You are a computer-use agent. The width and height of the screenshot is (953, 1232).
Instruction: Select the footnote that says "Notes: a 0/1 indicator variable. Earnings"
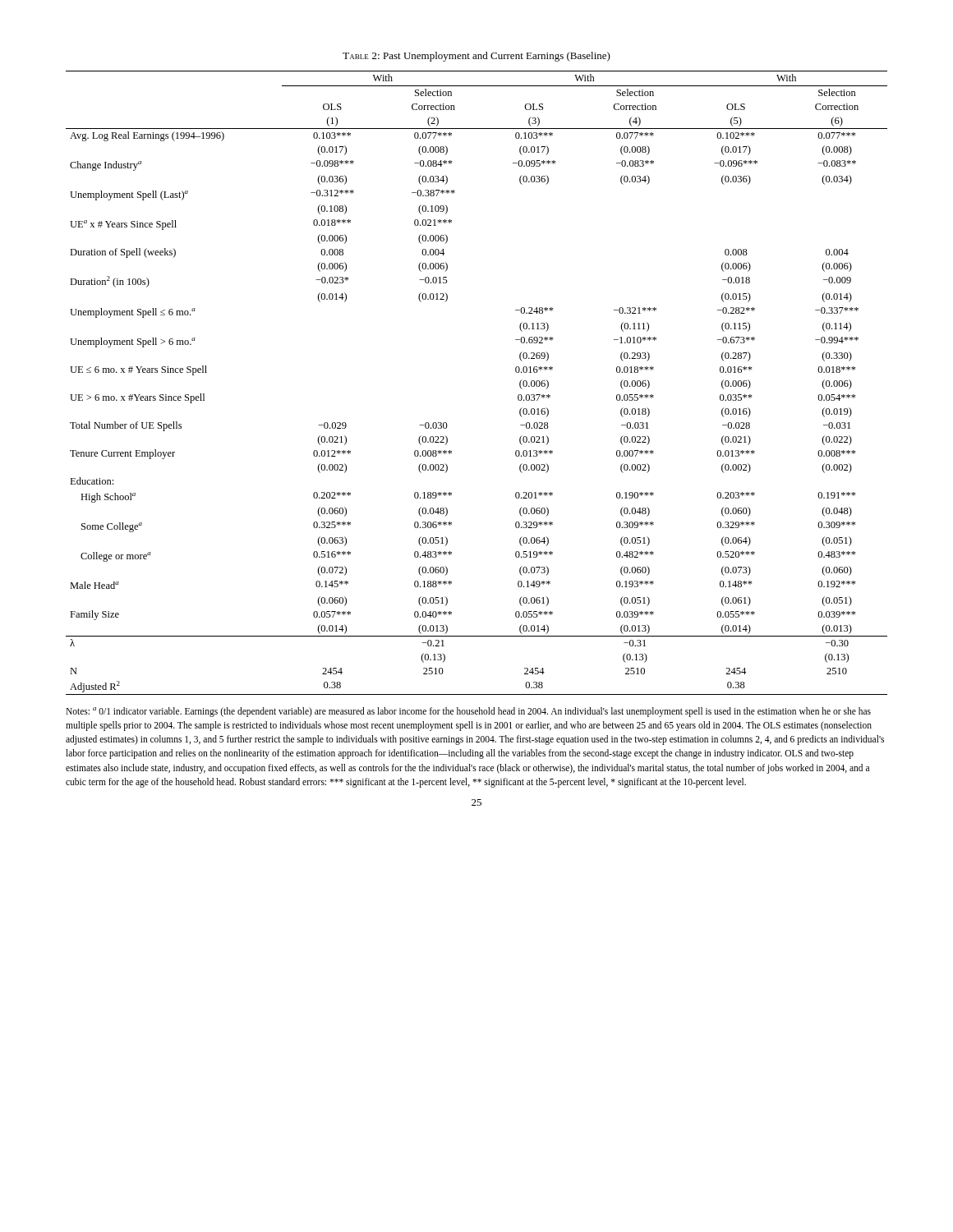pos(475,745)
